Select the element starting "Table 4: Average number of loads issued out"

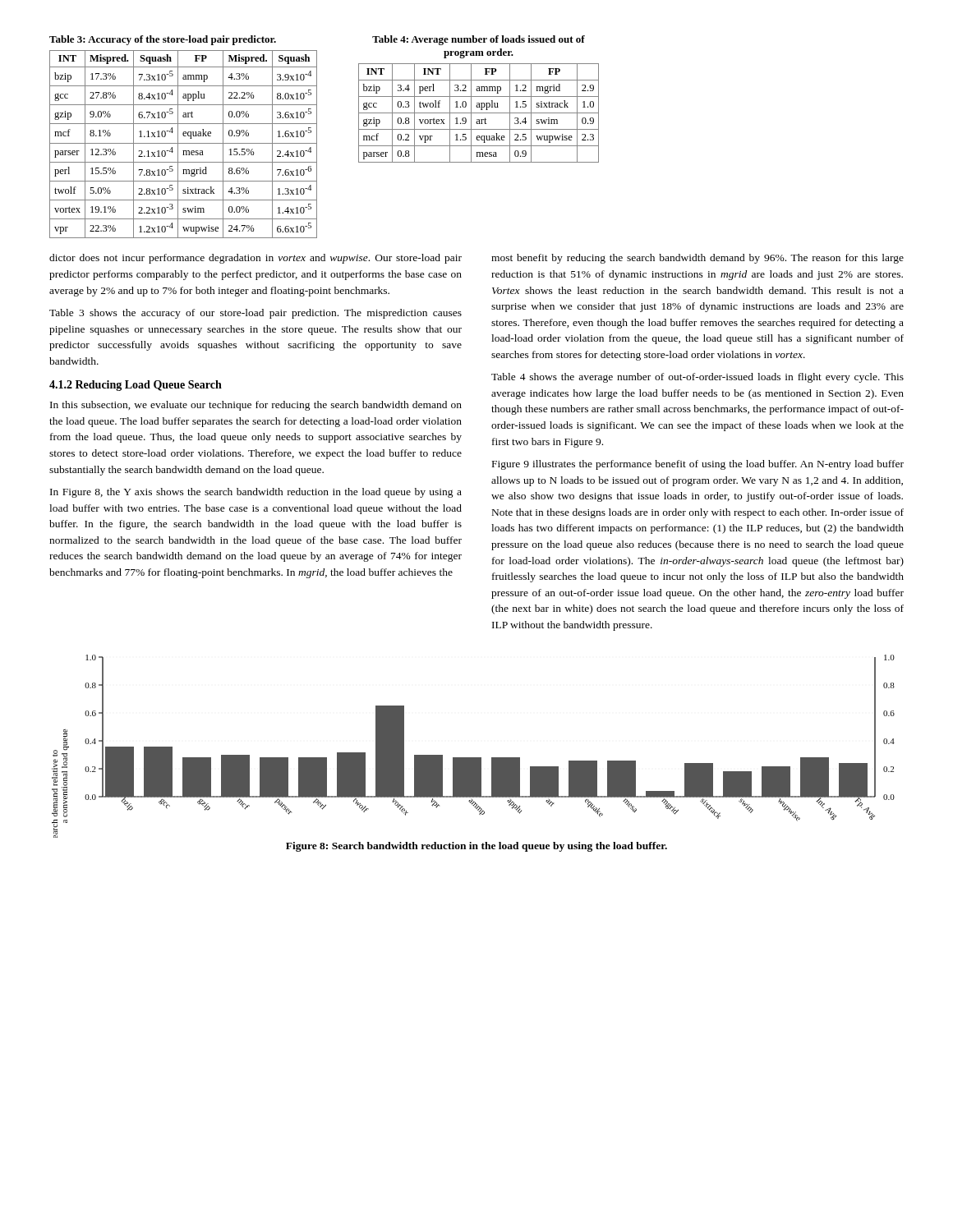tap(479, 46)
